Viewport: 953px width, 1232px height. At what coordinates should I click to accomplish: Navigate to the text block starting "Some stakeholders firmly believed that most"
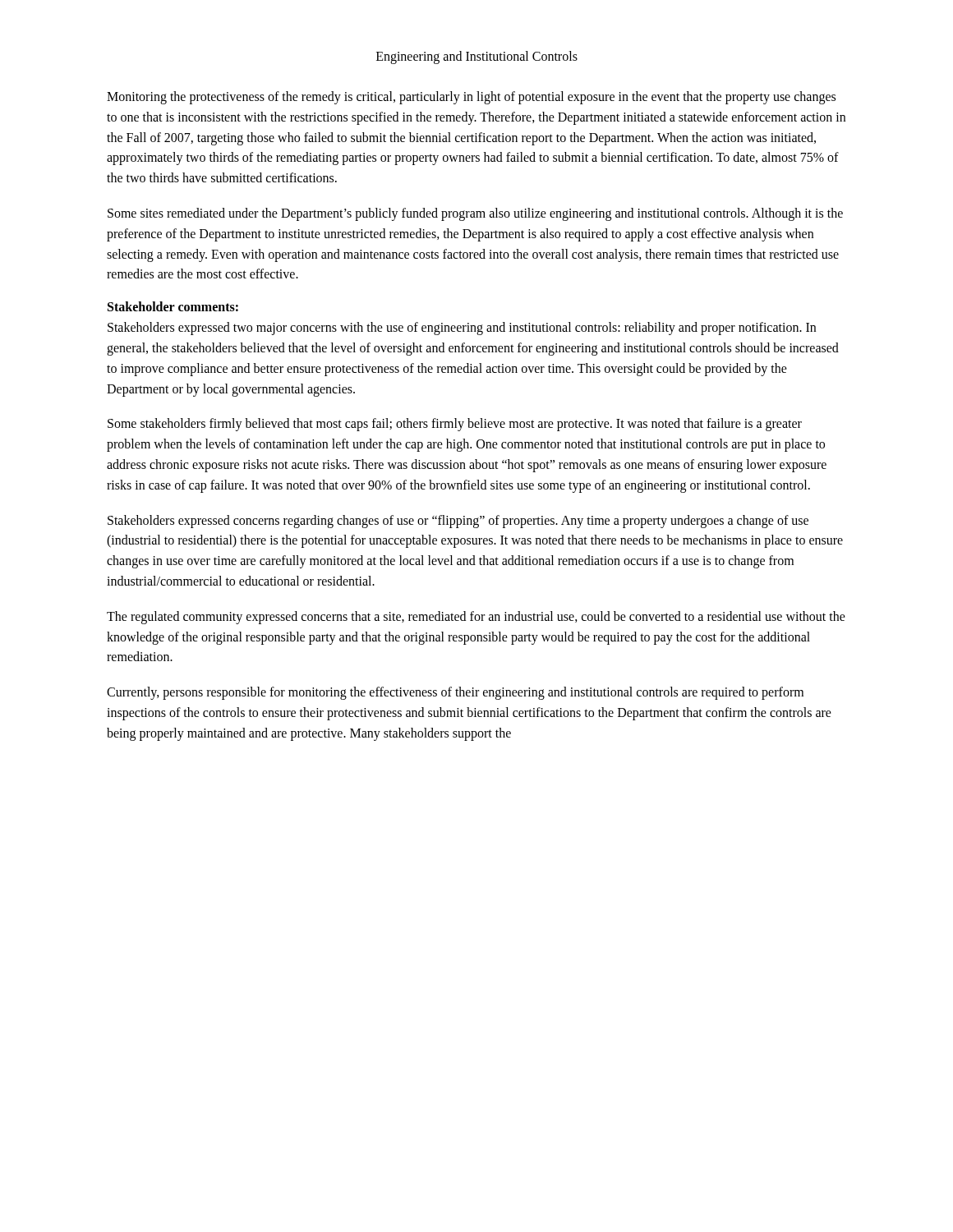[x=467, y=454]
